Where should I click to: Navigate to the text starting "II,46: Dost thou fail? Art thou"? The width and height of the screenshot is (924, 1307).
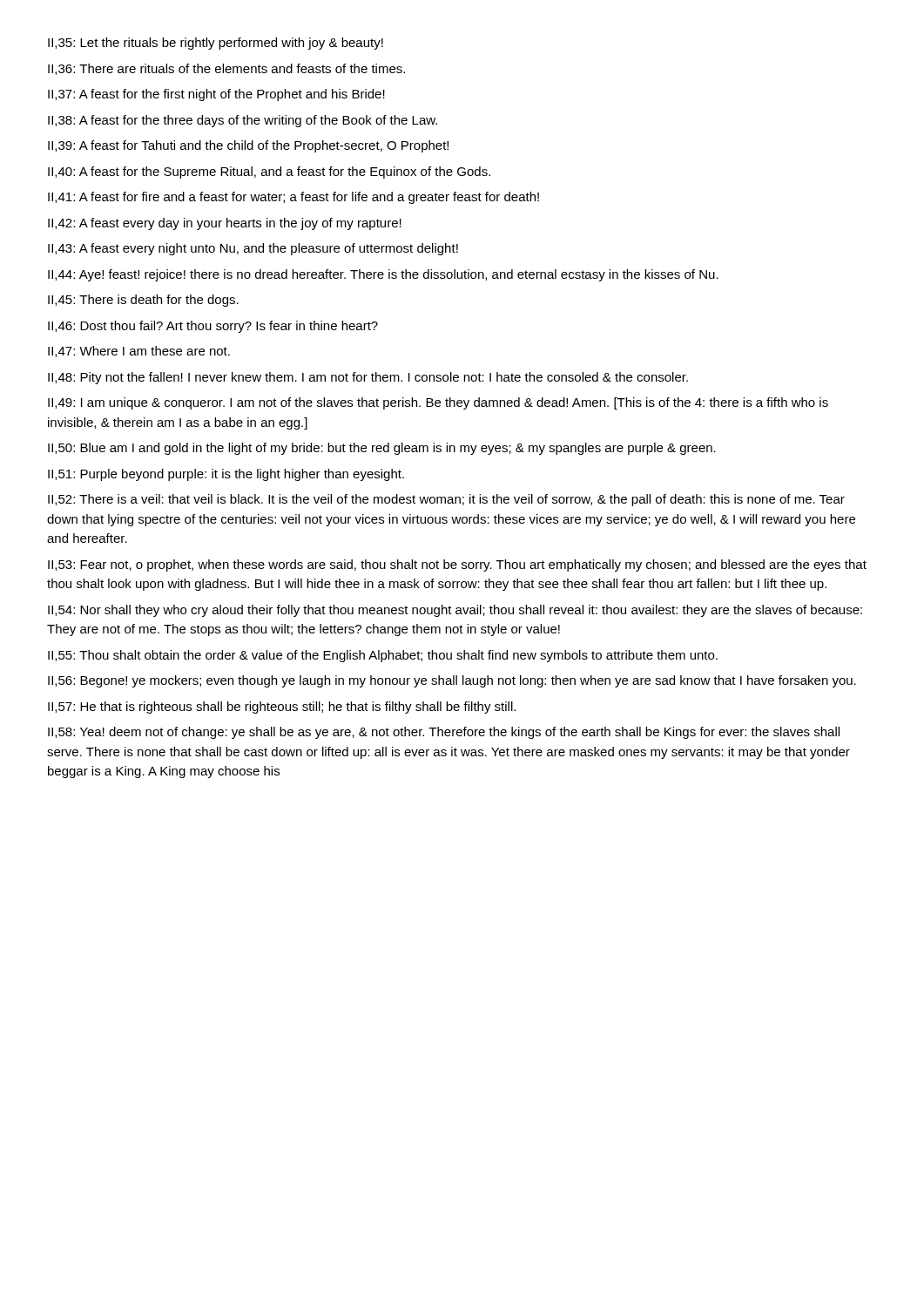(213, 325)
